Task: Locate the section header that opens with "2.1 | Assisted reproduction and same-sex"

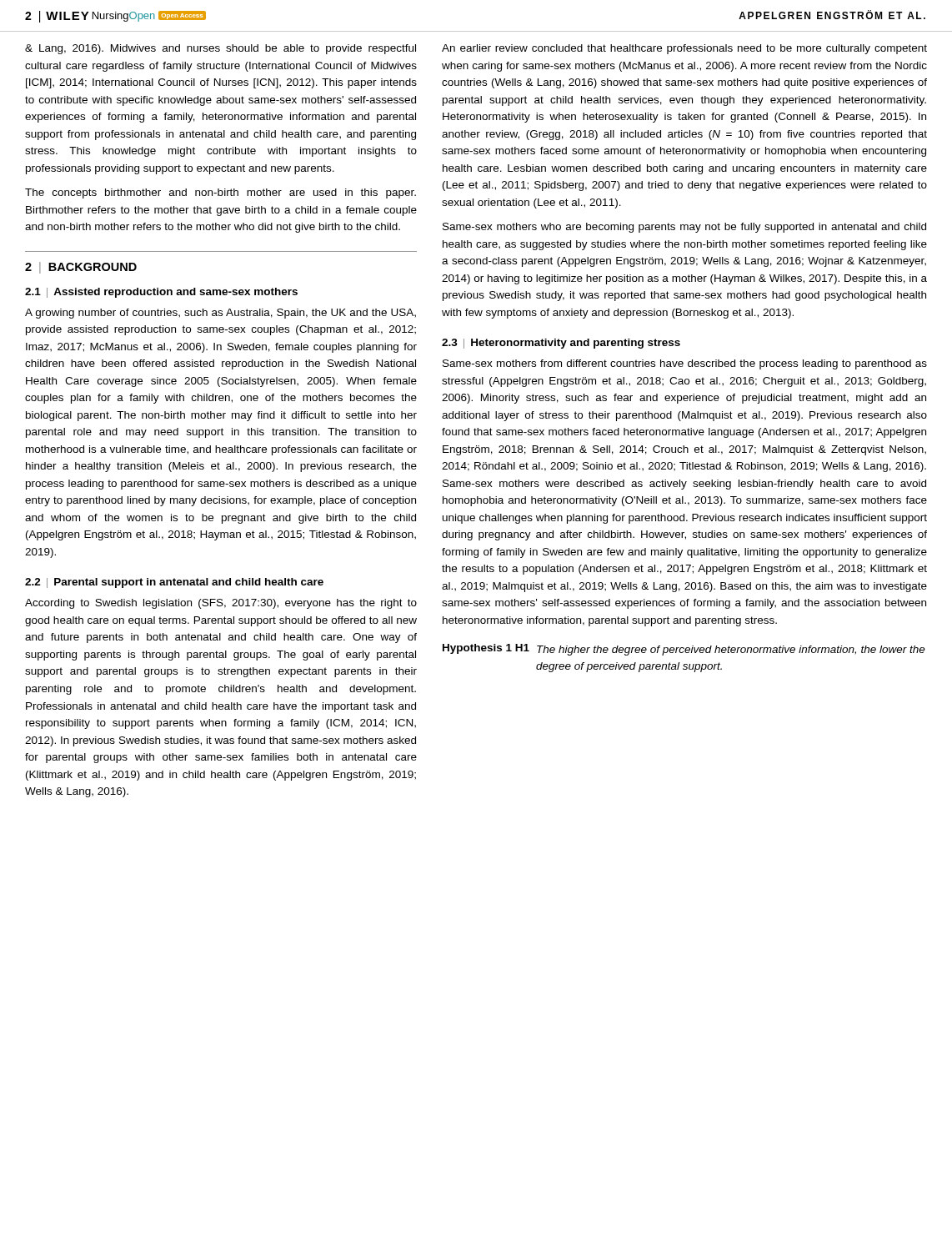Action: pyautogui.click(x=221, y=291)
